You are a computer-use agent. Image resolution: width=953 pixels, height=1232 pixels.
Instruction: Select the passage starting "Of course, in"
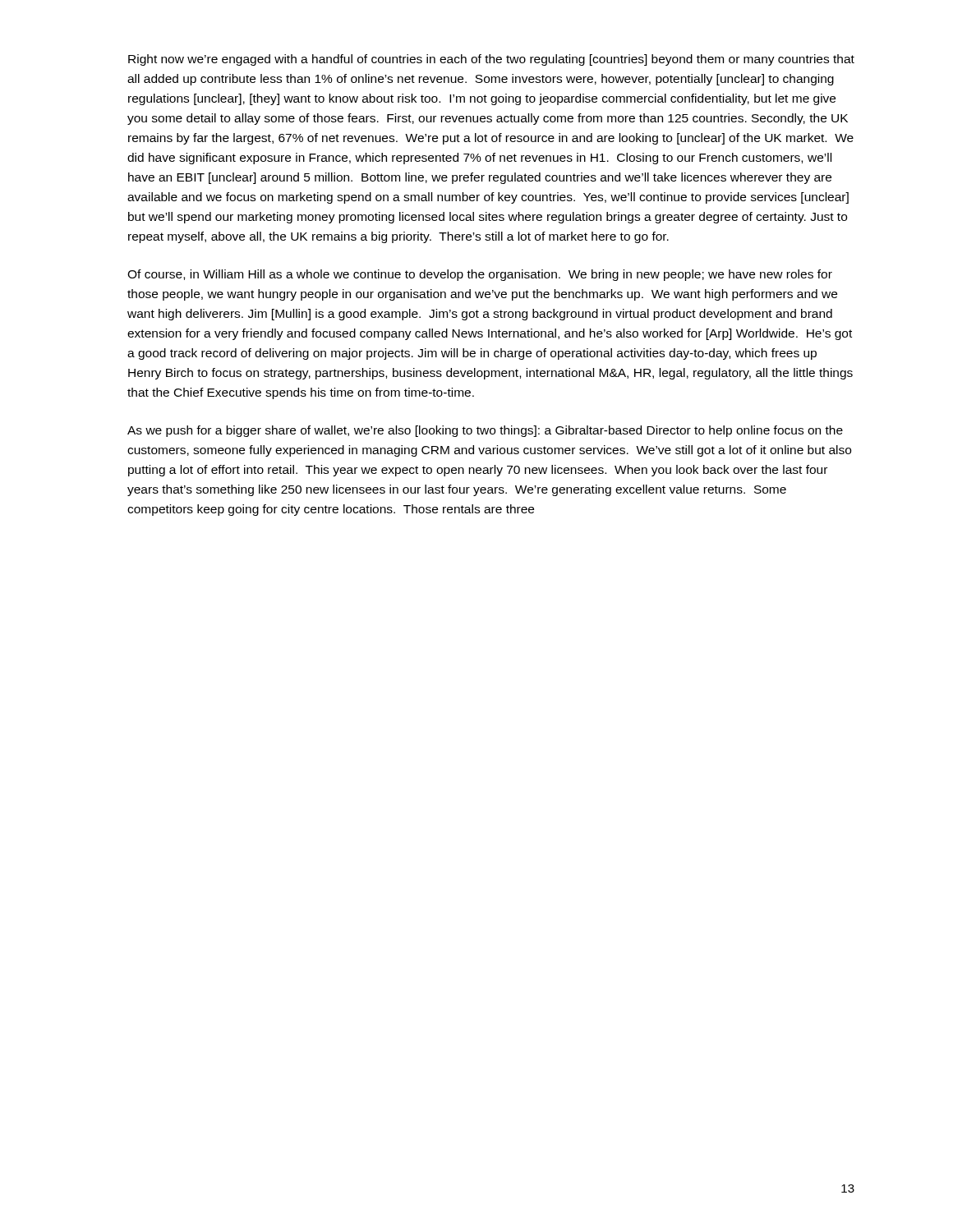[490, 333]
